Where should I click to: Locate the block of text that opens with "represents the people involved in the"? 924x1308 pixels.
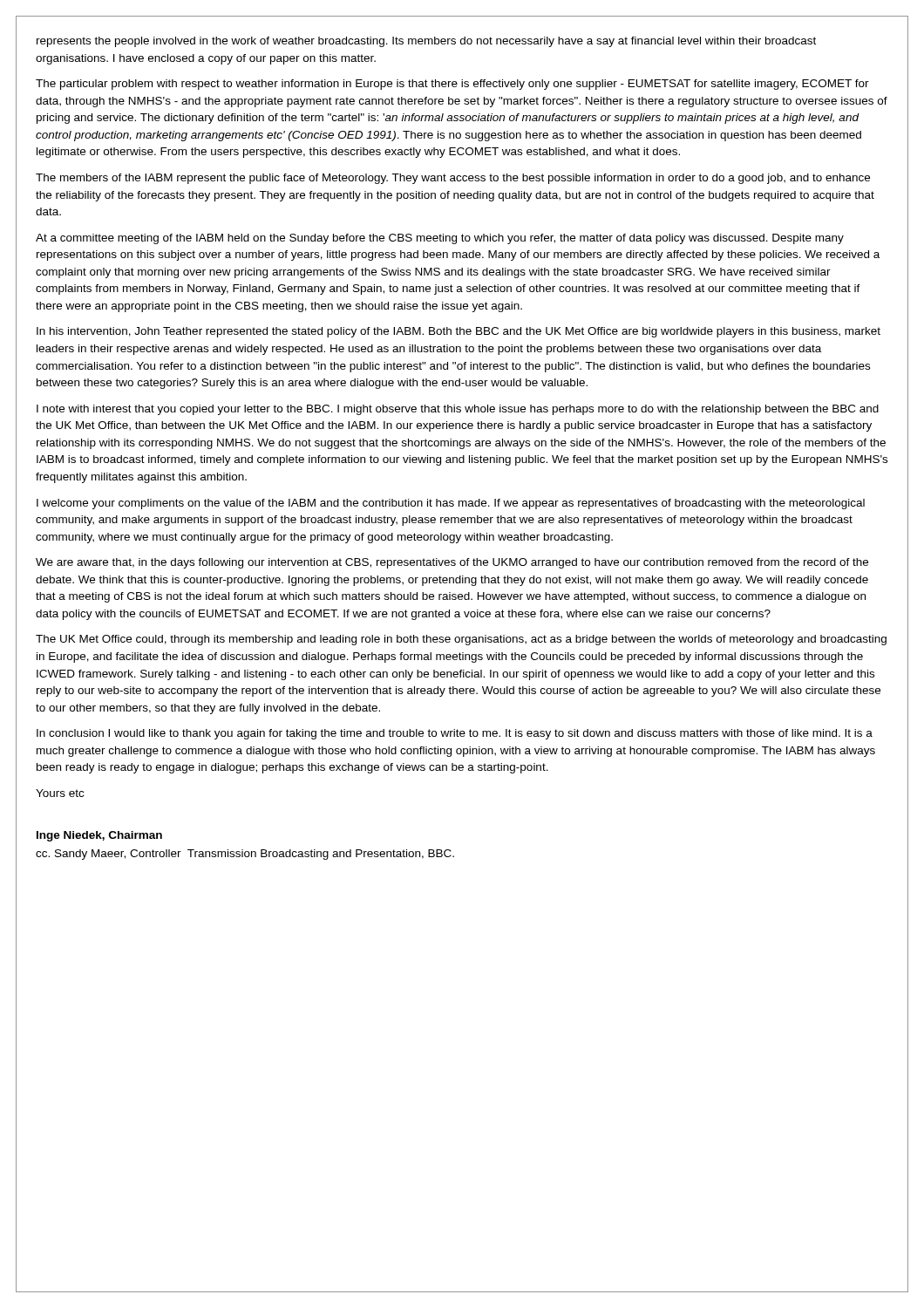462,49
